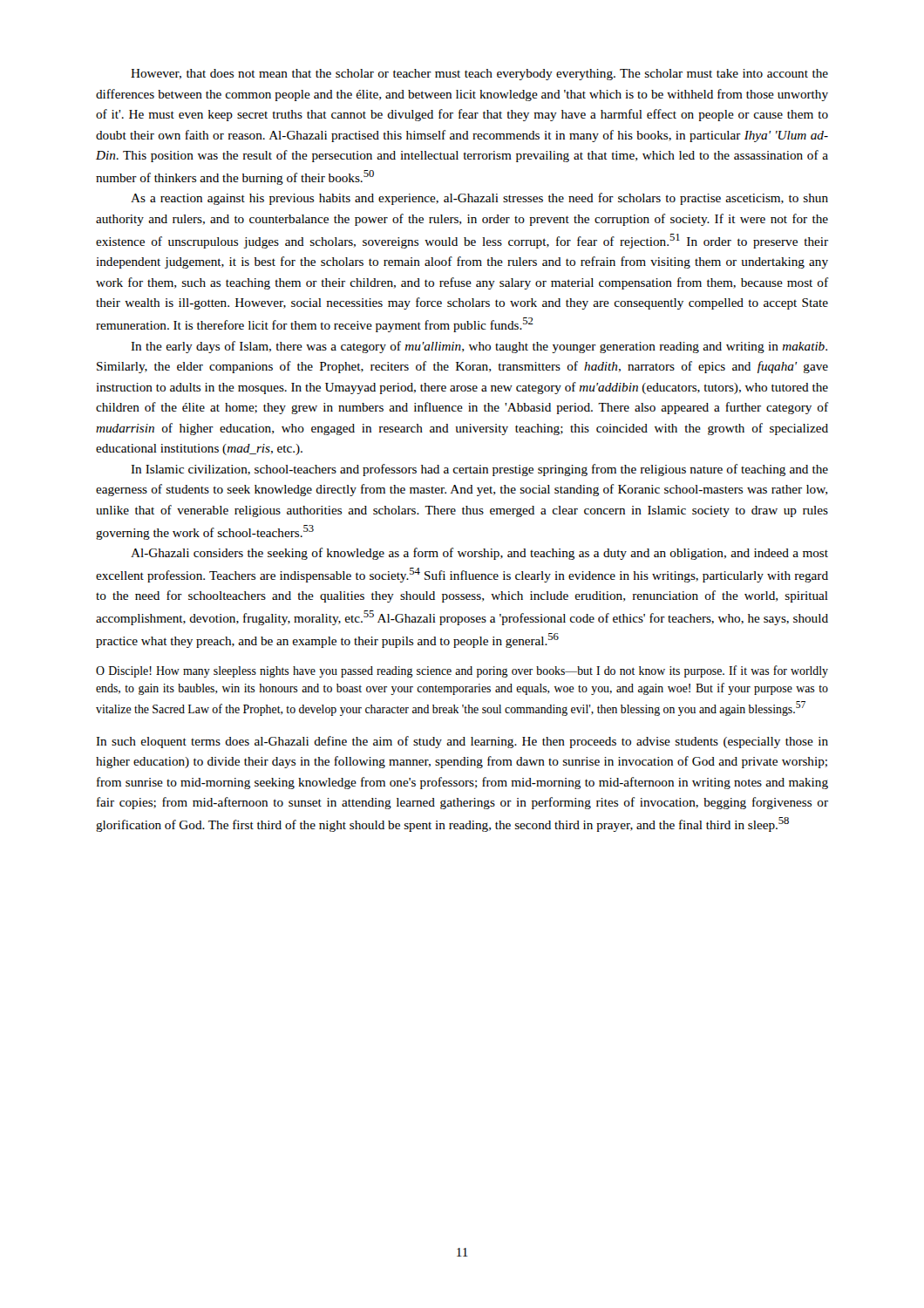924x1308 pixels.
Task: Locate the text starting "In such eloquent terms does al-Ghazali"
Action: [462, 783]
